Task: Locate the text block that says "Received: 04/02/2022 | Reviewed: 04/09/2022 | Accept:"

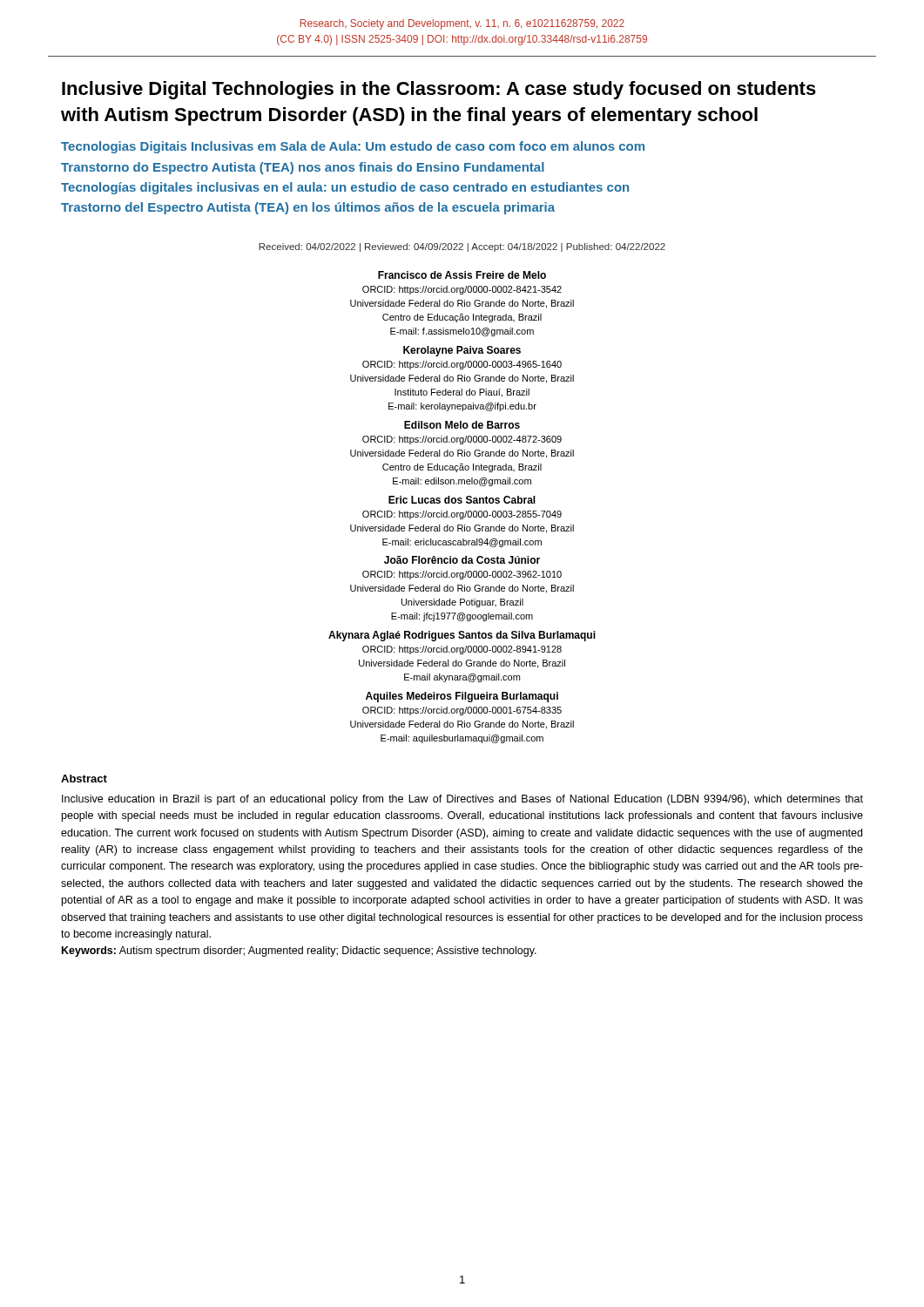Action: coord(462,247)
